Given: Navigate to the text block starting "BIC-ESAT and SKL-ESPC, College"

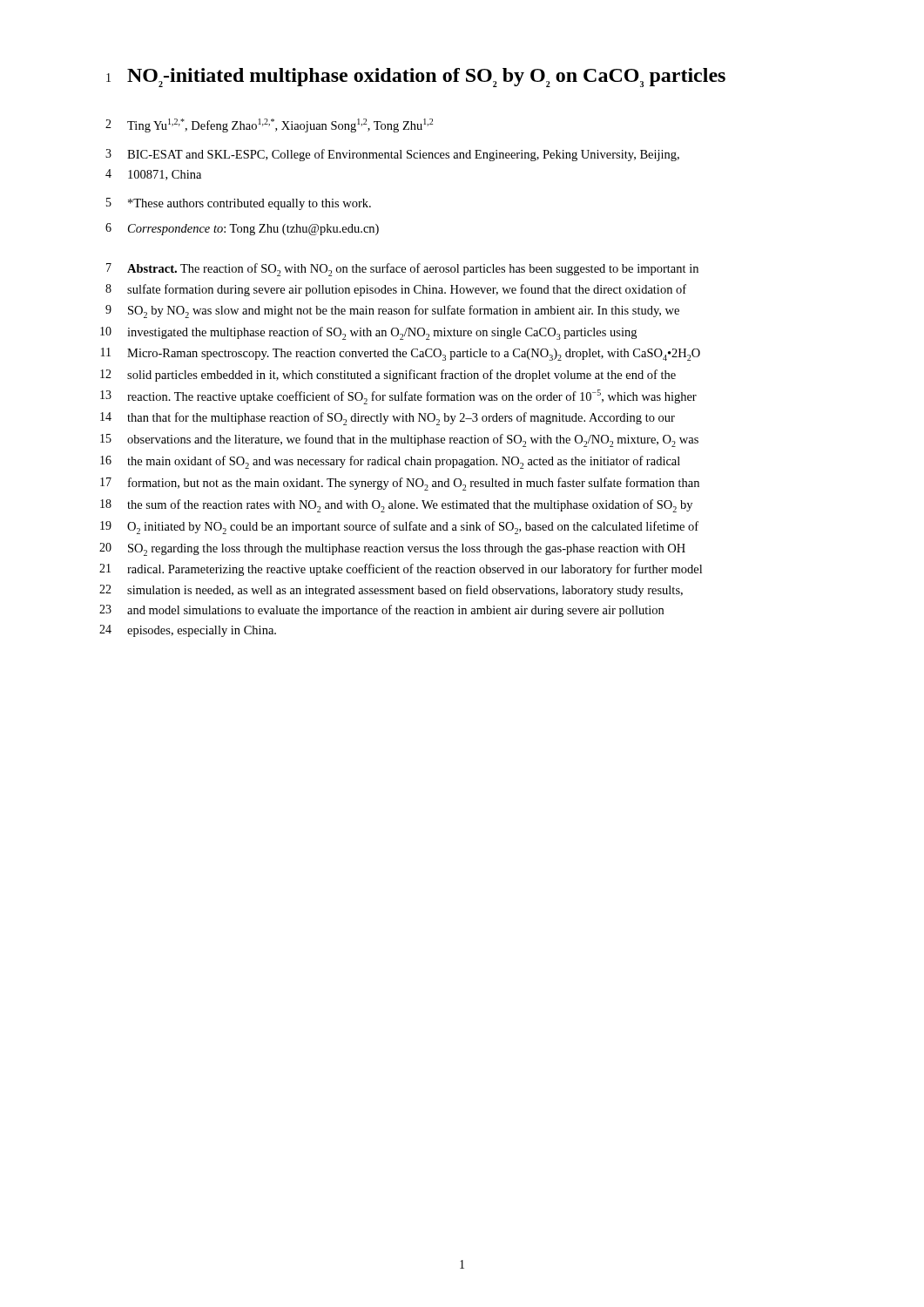Looking at the screenshot, I should coord(404,154).
